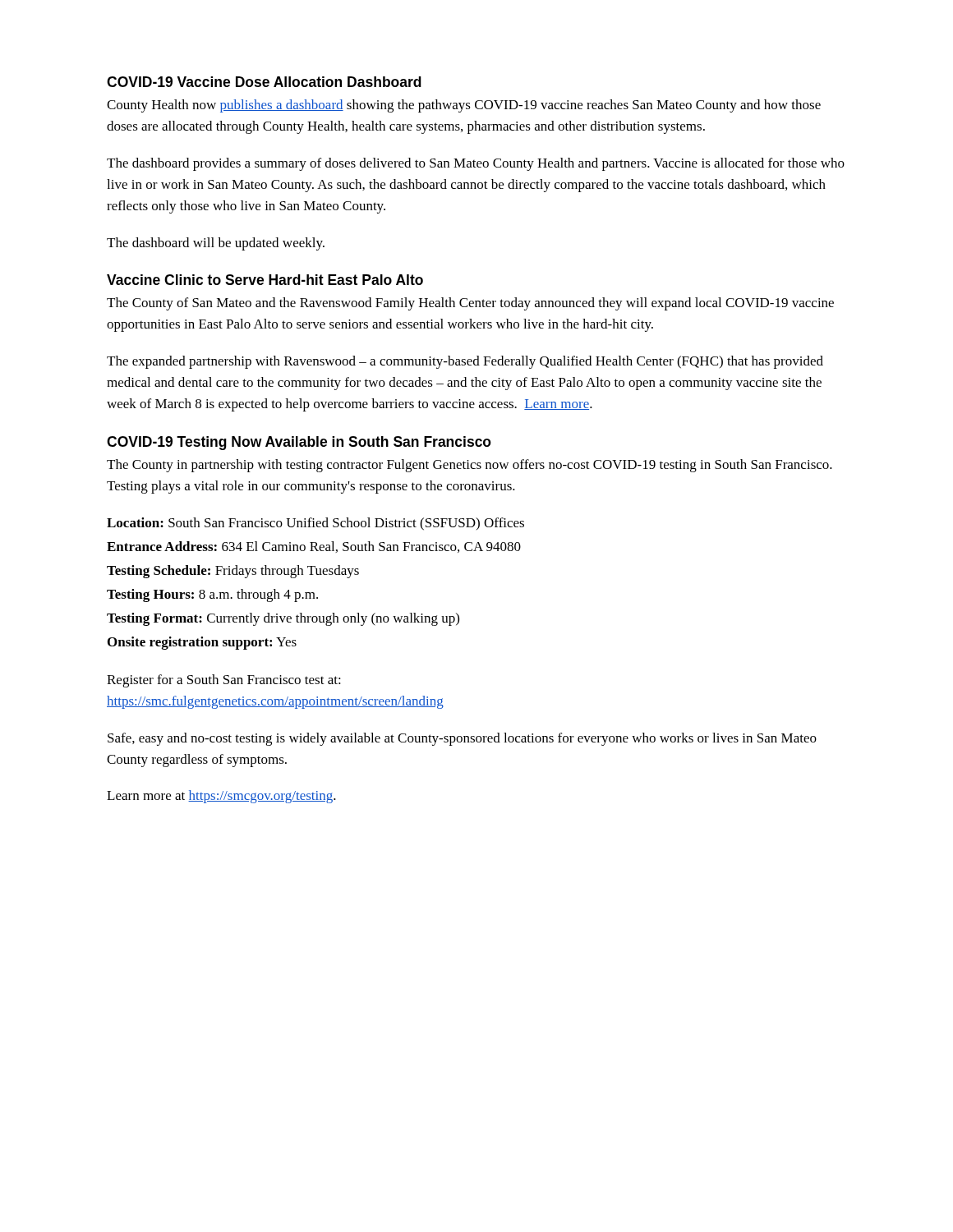Find the region starting "COVID-19 Vaccine Dose Allocation Dashboard"
953x1232 pixels.
(x=264, y=82)
